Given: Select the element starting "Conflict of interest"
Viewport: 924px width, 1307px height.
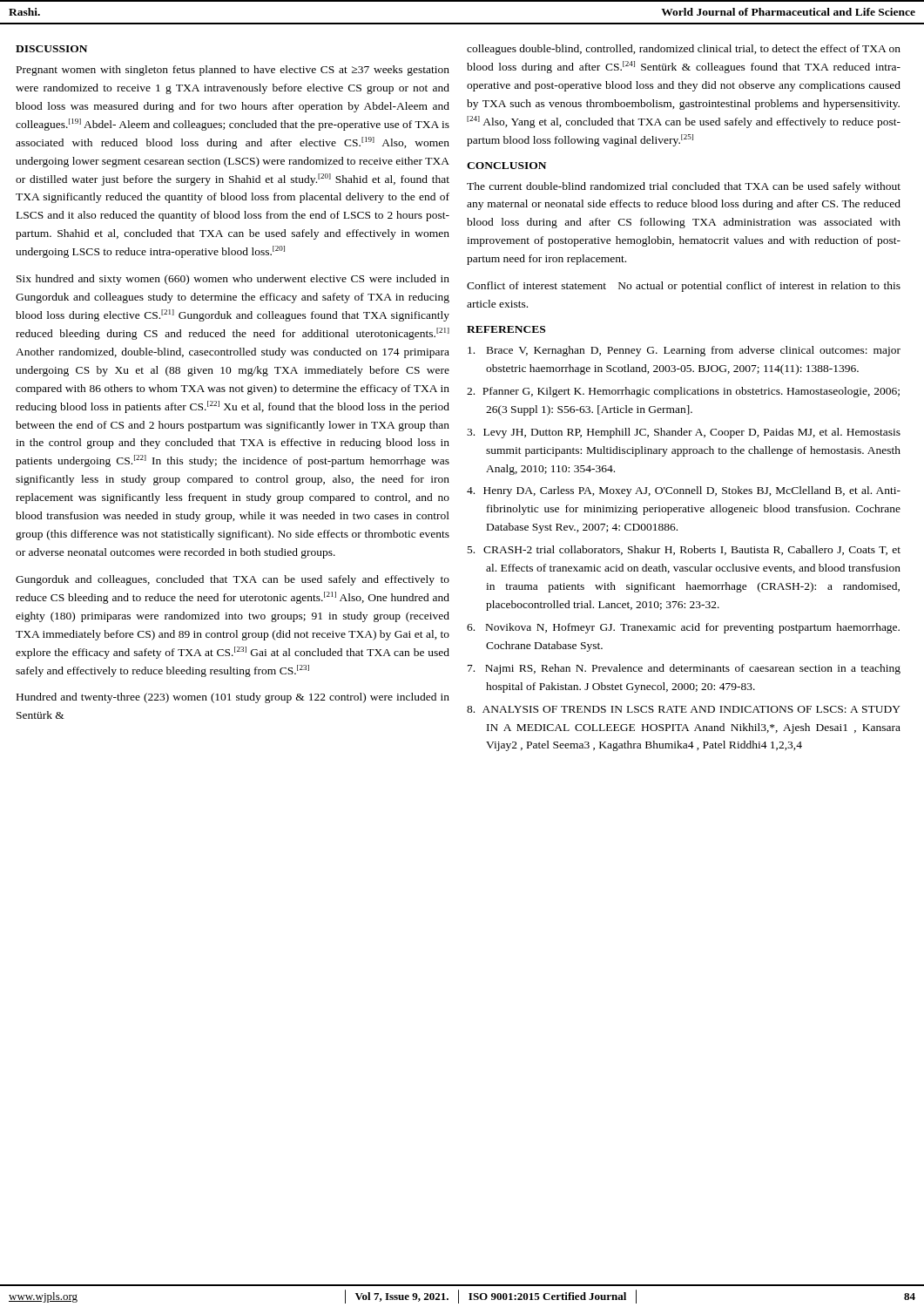Looking at the screenshot, I should tap(684, 295).
